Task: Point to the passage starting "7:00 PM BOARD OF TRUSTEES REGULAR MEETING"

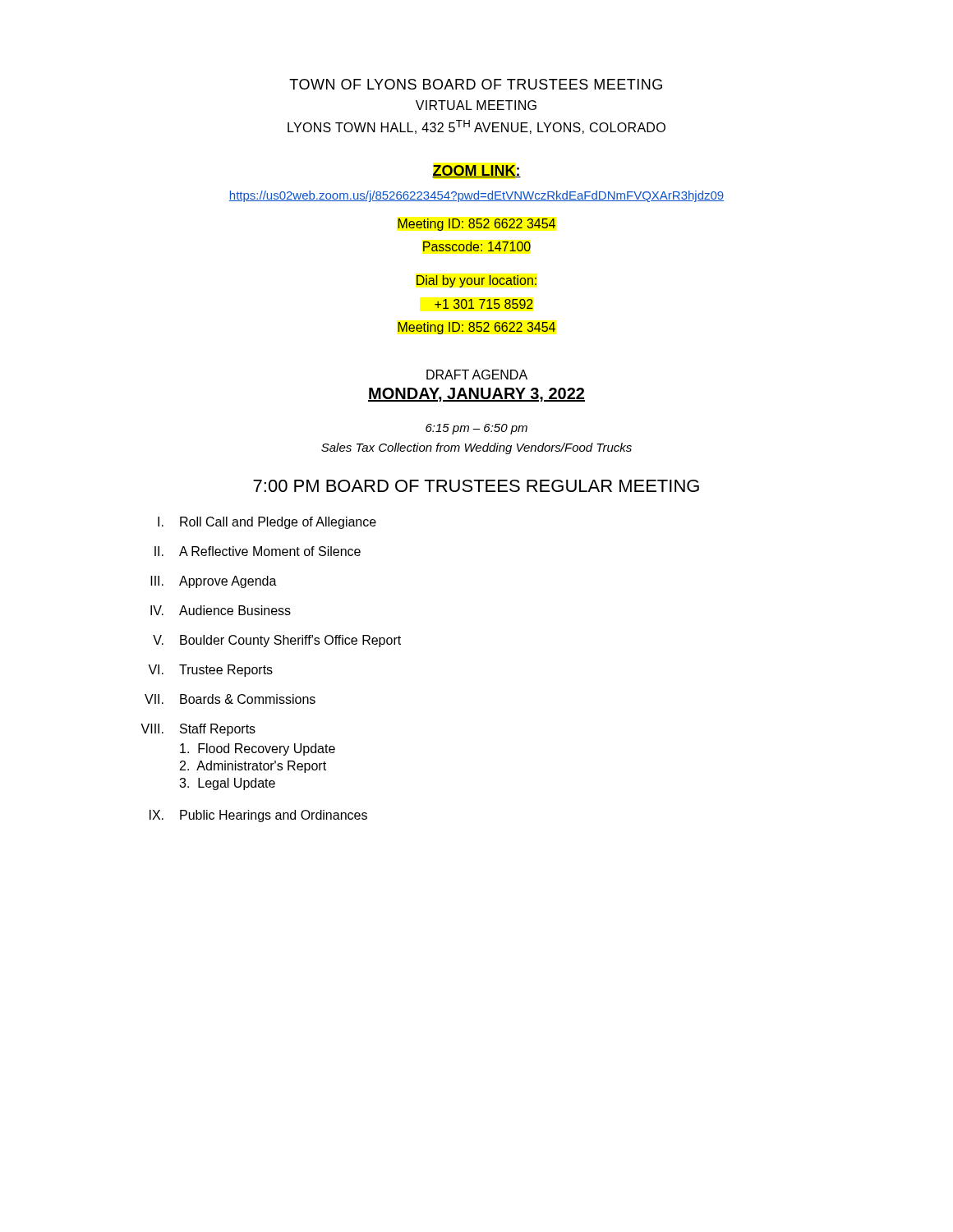Action: click(x=476, y=486)
